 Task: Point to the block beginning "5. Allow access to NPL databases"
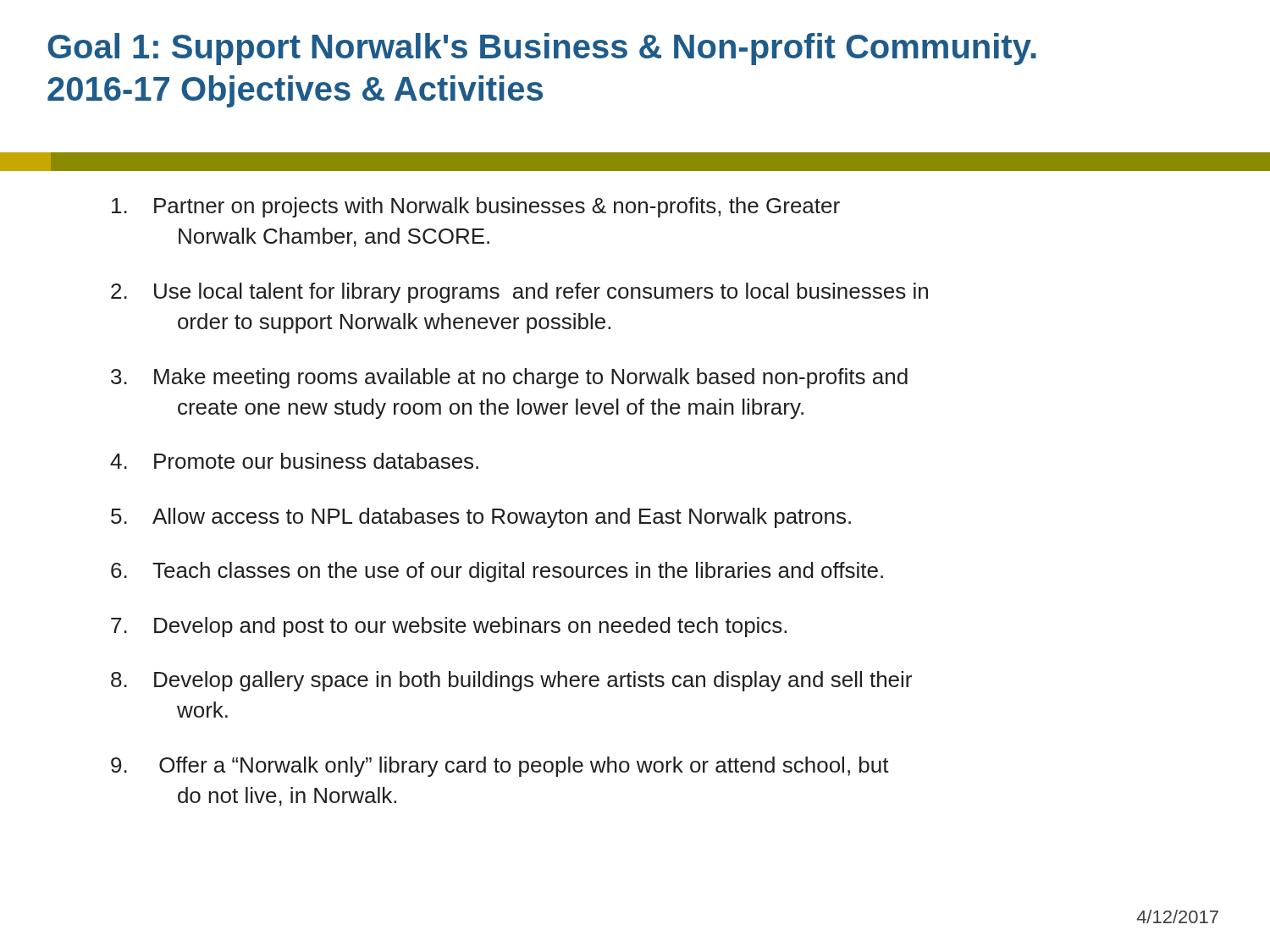point(656,516)
